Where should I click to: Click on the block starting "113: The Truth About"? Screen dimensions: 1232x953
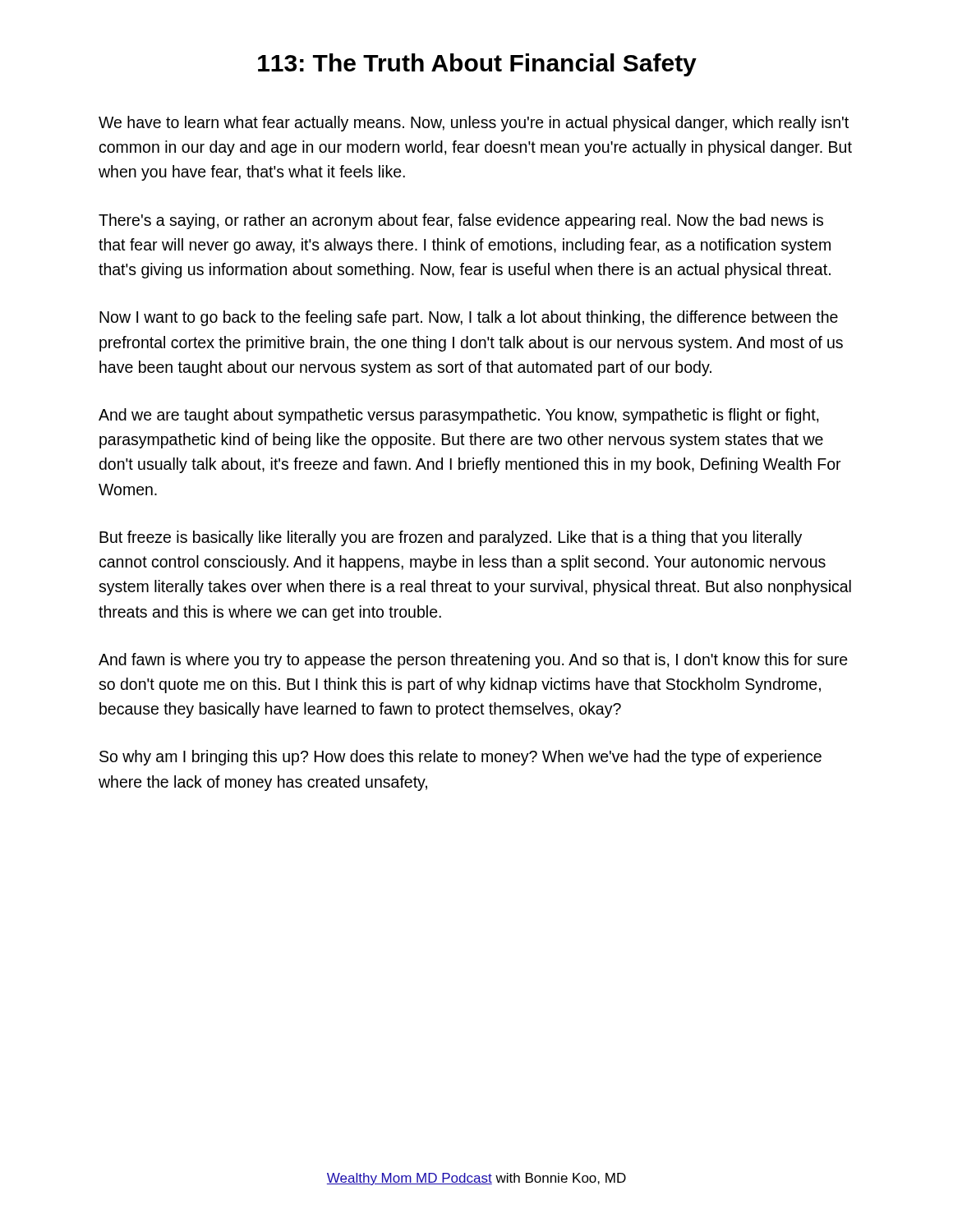coord(476,63)
